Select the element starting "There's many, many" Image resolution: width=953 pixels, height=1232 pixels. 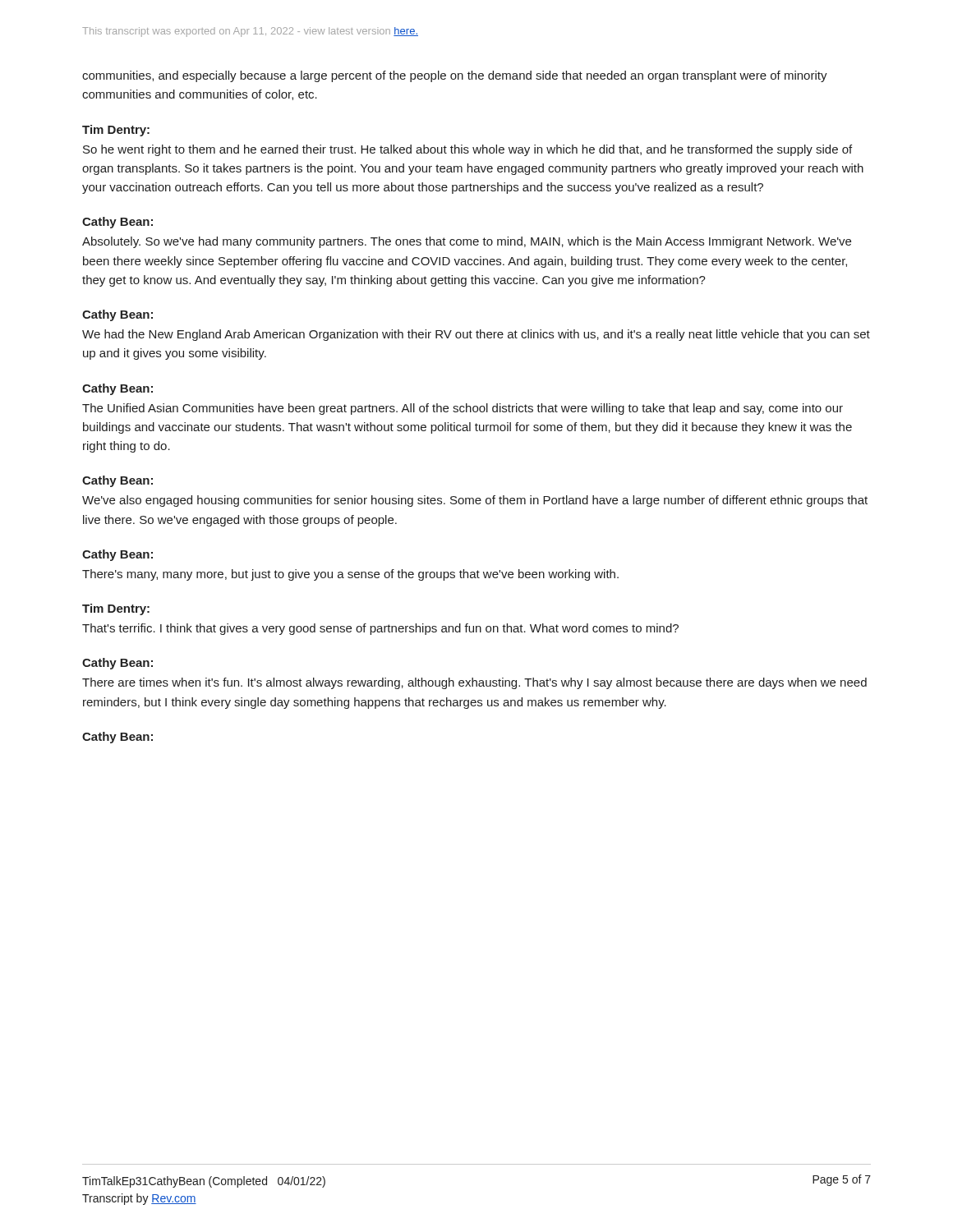pyautogui.click(x=476, y=574)
